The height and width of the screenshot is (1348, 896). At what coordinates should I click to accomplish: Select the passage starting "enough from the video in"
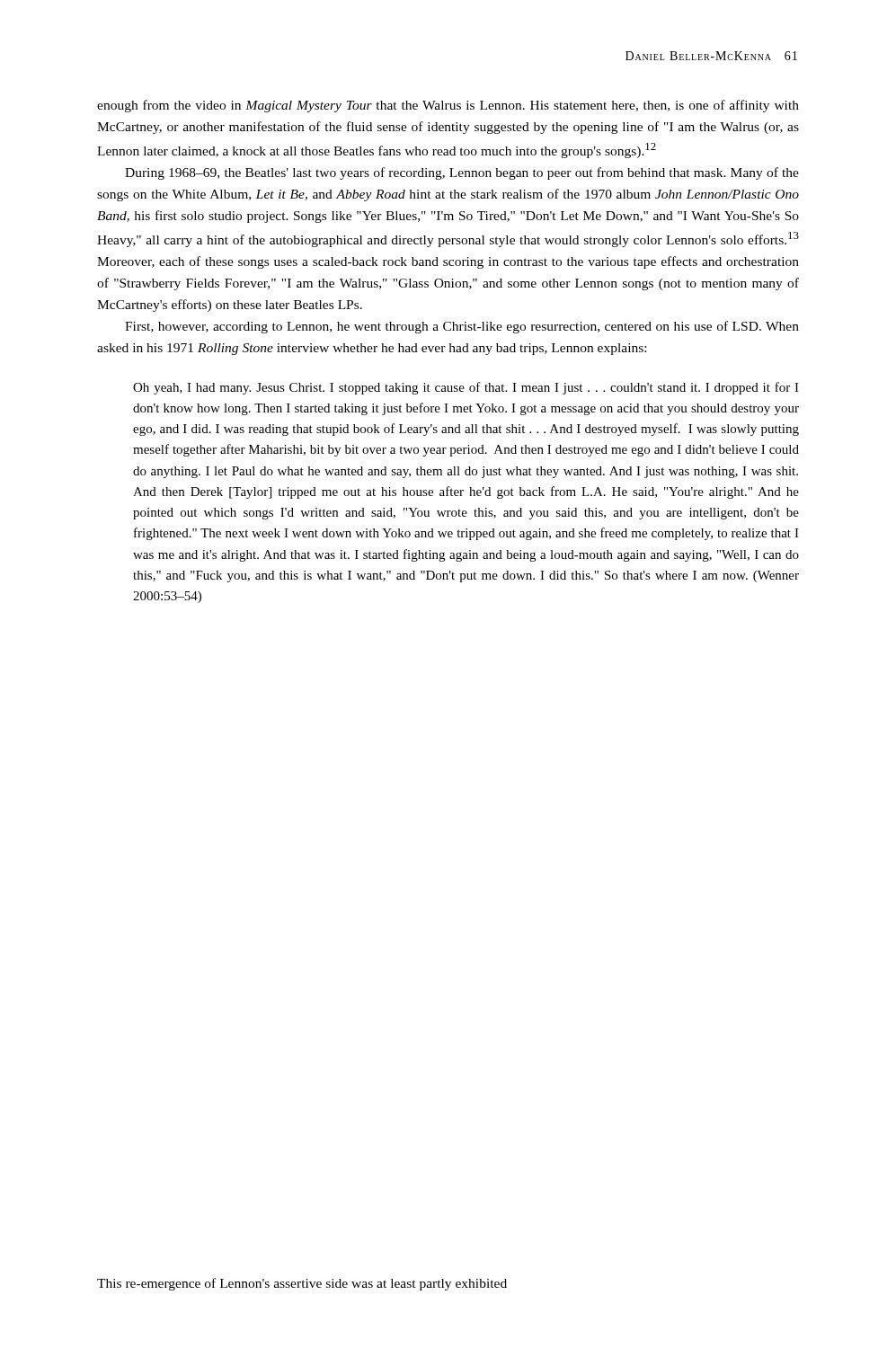point(448,128)
